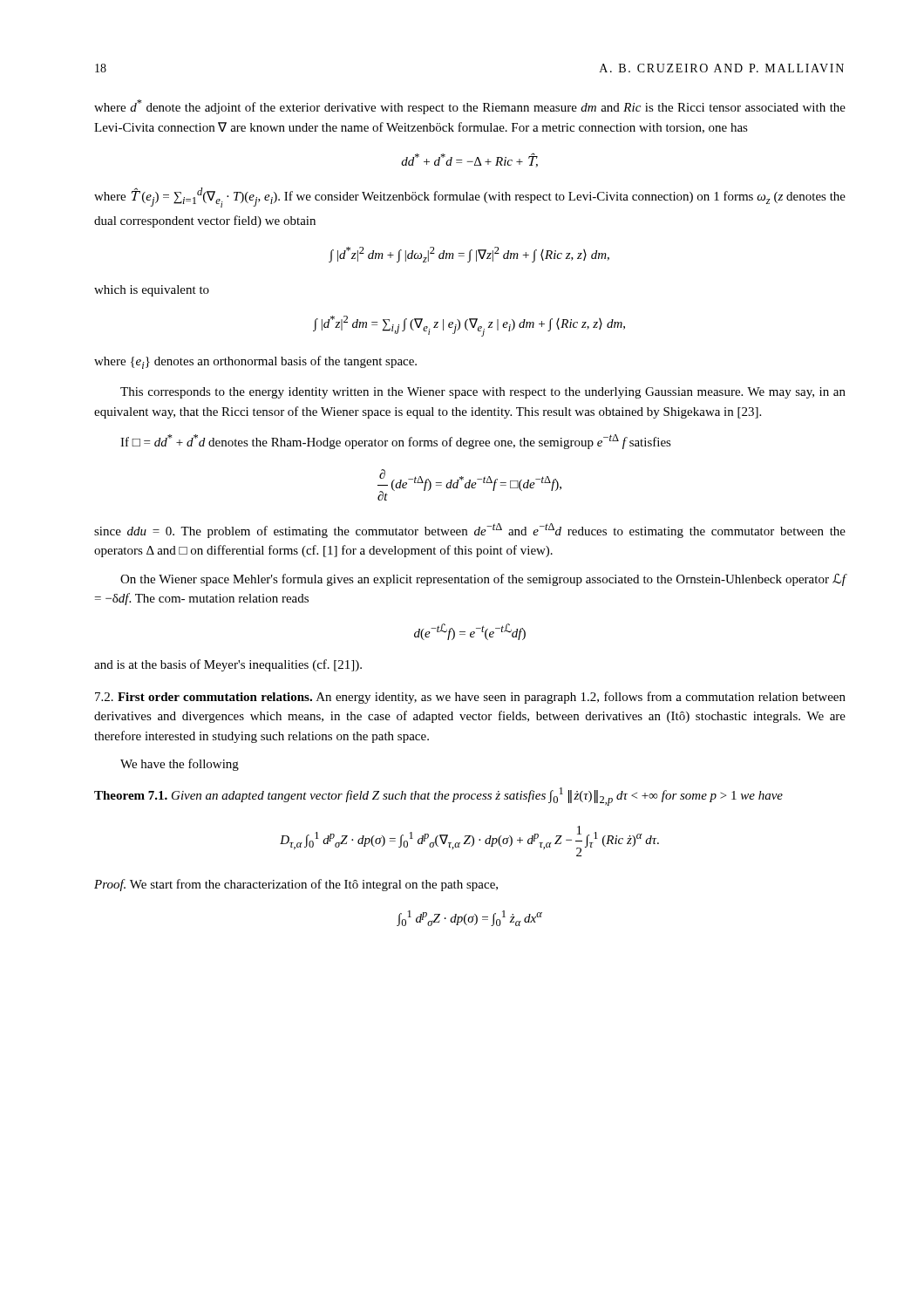This screenshot has width=924, height=1308.
Task: Point to the passage starting "and is at the basis of Meyer's"
Action: click(228, 665)
